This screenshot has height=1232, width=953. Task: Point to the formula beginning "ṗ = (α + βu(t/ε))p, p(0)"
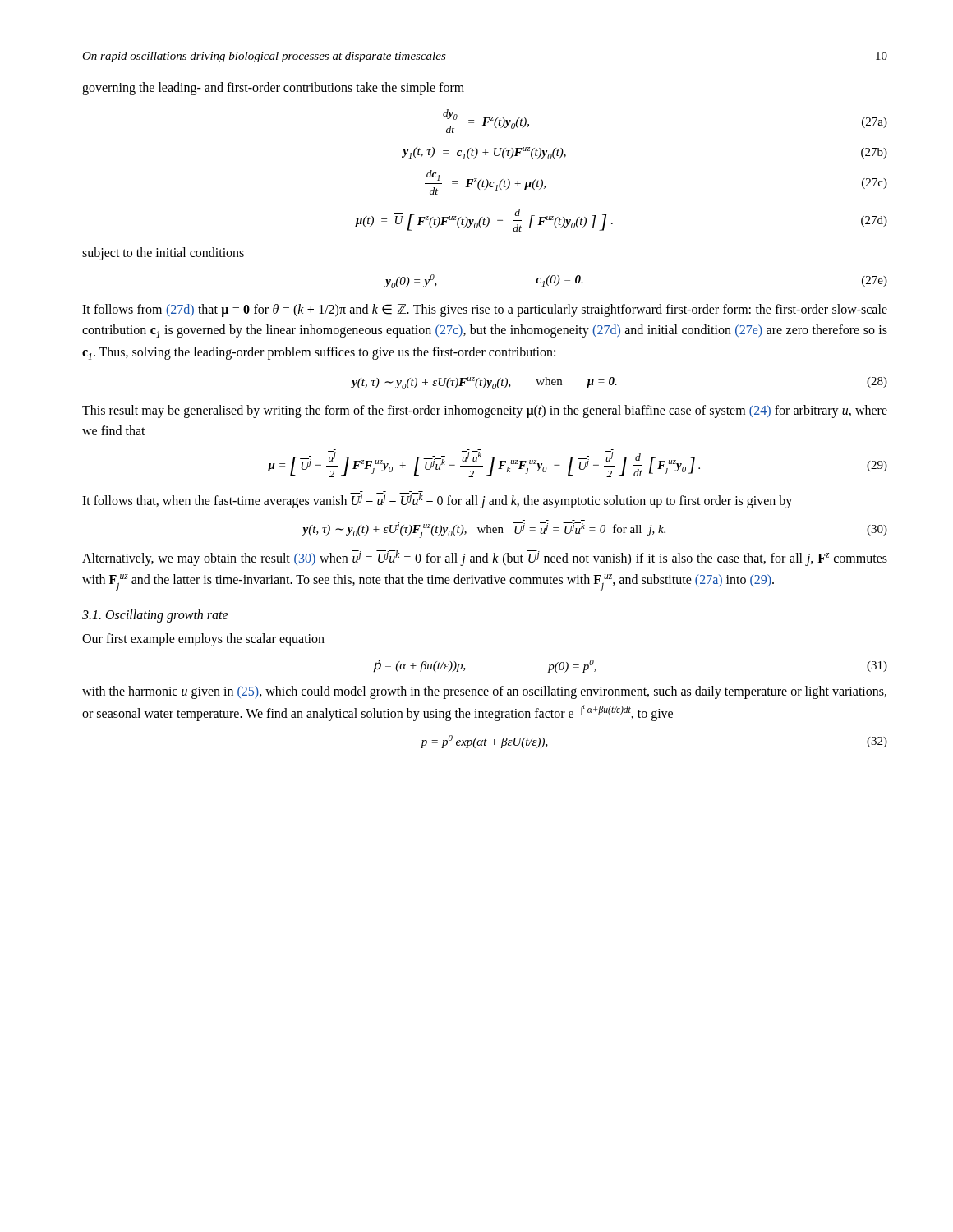423,665
